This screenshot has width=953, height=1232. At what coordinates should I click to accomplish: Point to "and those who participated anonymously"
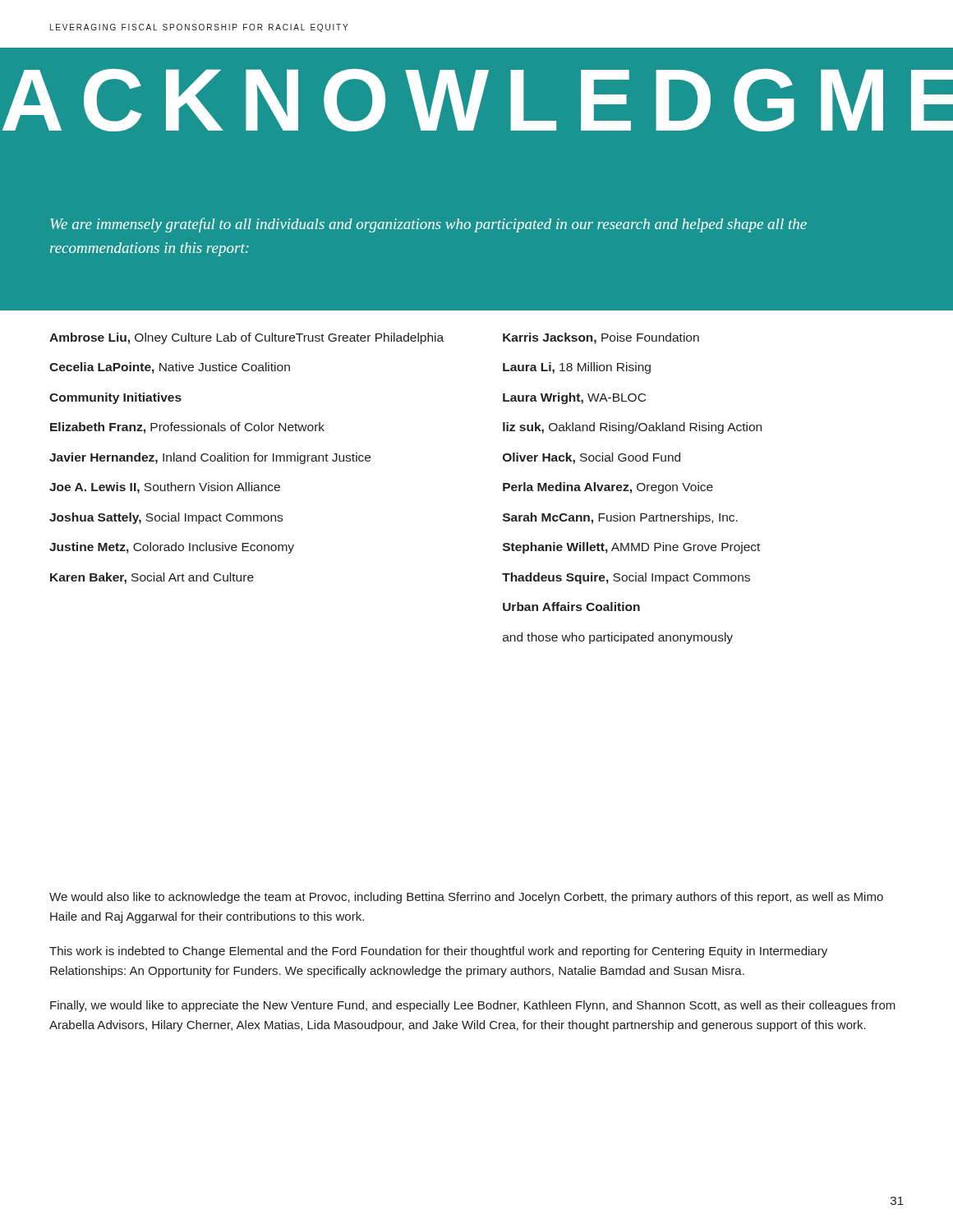pos(617,637)
